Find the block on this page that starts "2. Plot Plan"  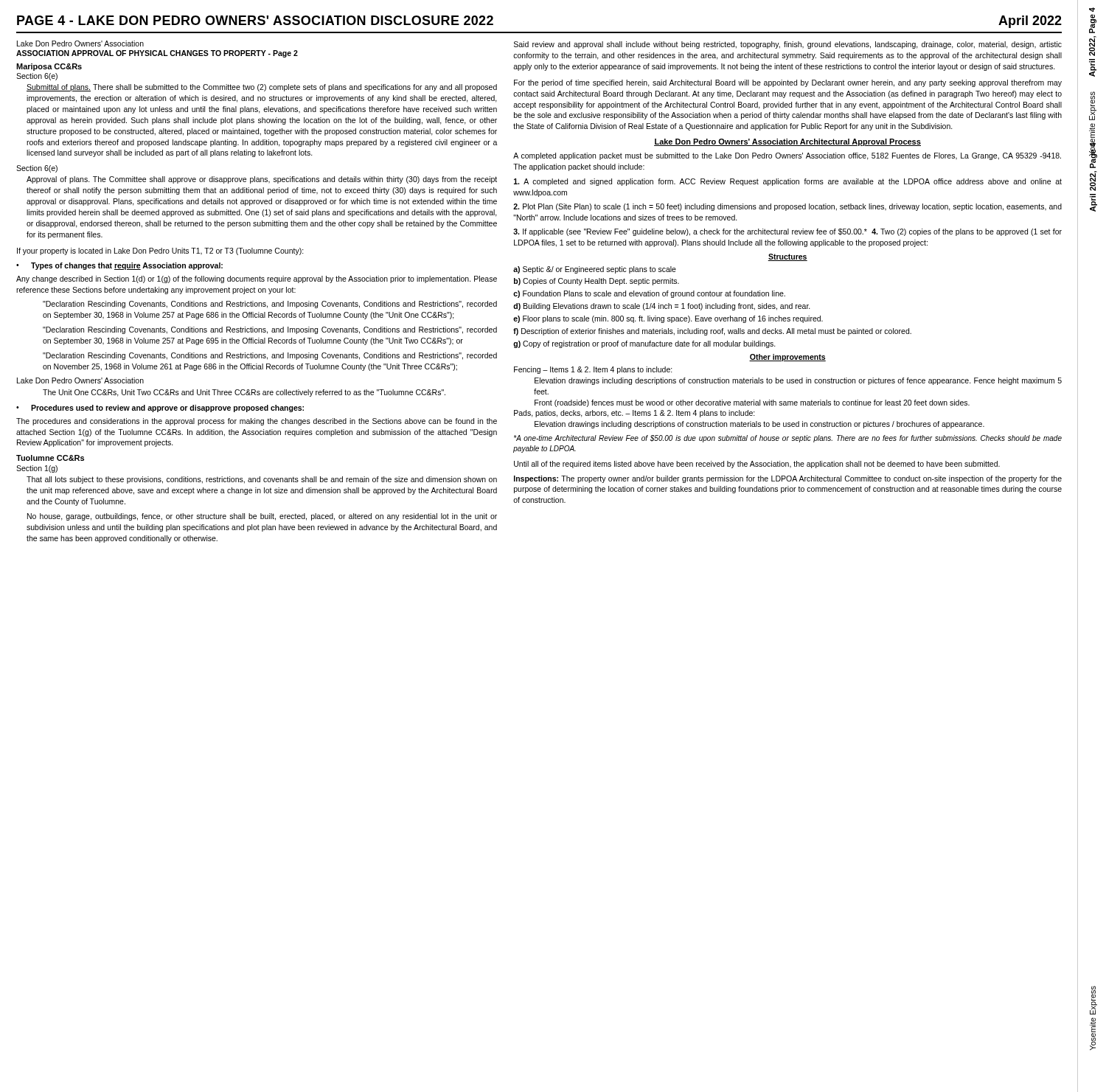(788, 212)
